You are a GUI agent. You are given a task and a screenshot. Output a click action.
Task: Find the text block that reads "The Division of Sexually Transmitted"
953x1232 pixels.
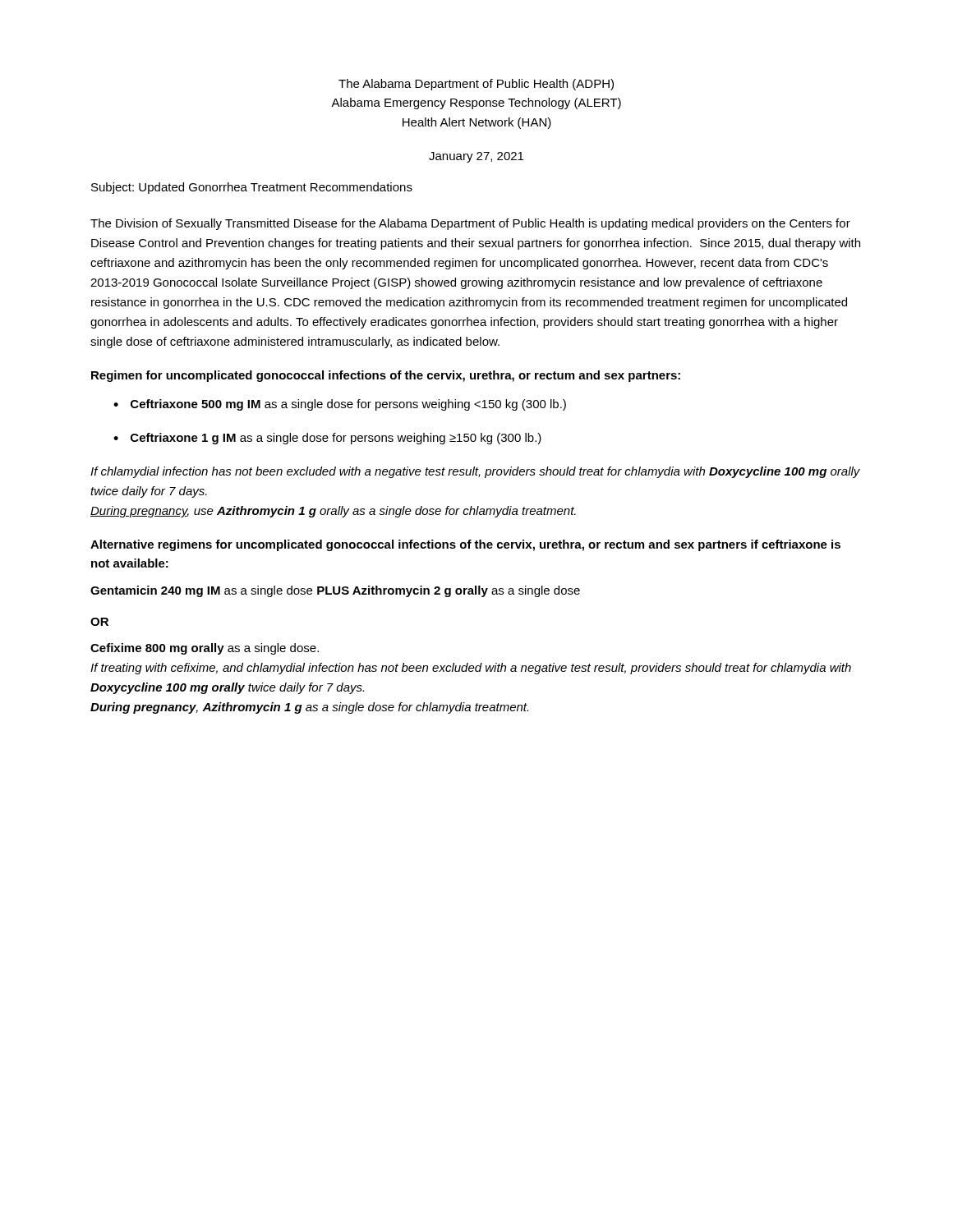[x=476, y=282]
